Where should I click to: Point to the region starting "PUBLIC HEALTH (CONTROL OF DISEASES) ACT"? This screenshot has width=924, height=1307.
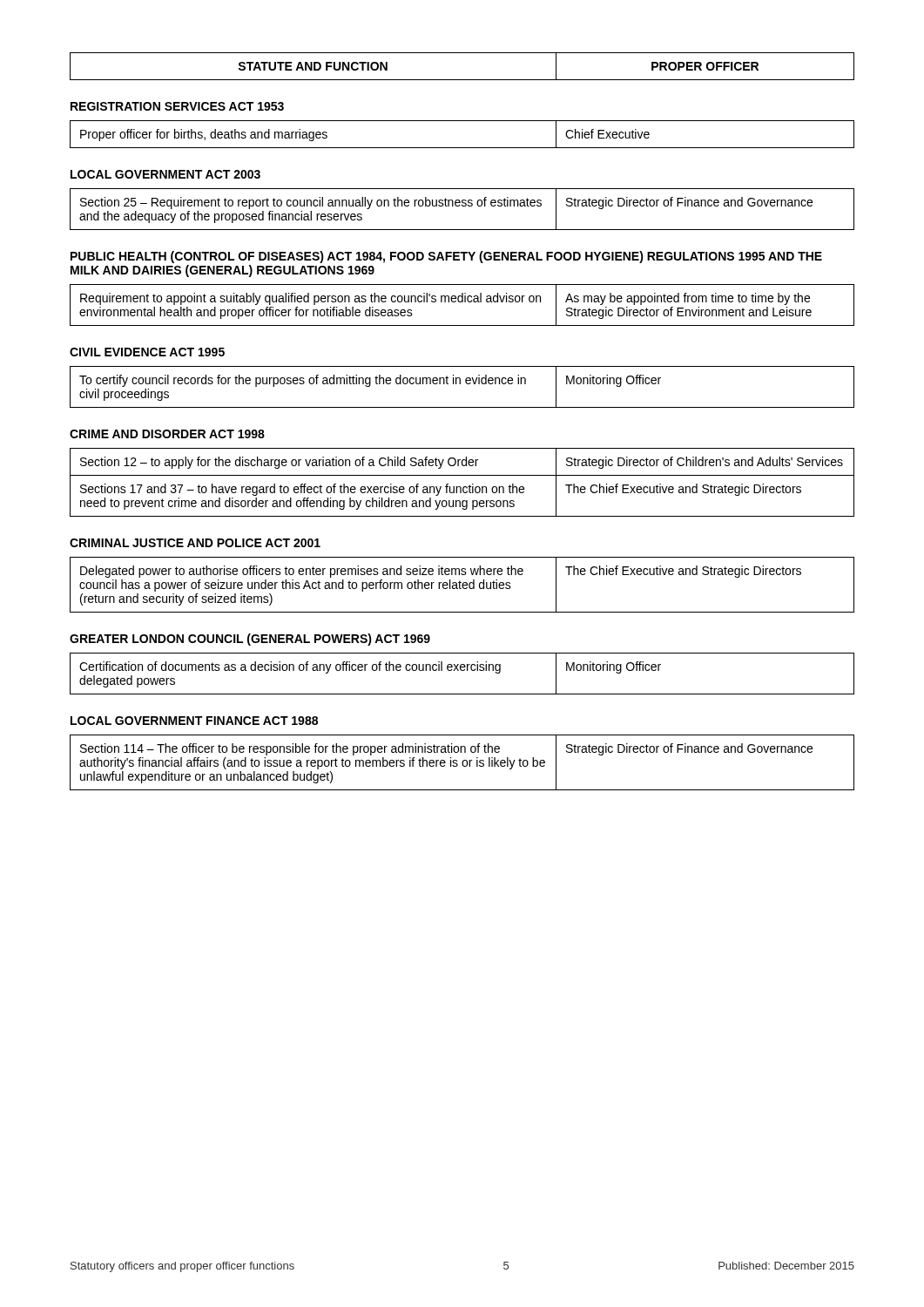[446, 263]
